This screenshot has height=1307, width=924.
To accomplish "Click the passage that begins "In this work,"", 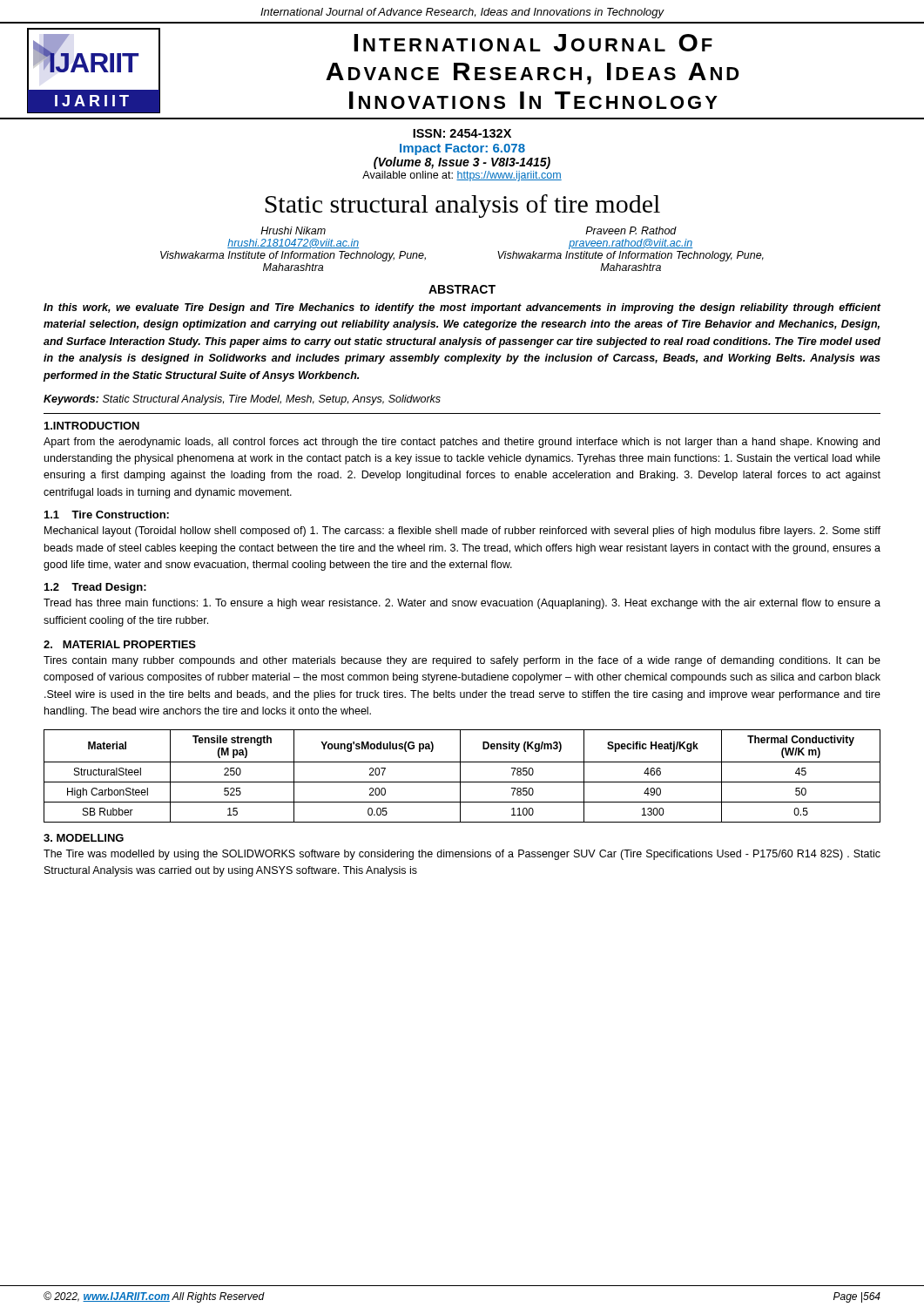I will coord(462,341).
